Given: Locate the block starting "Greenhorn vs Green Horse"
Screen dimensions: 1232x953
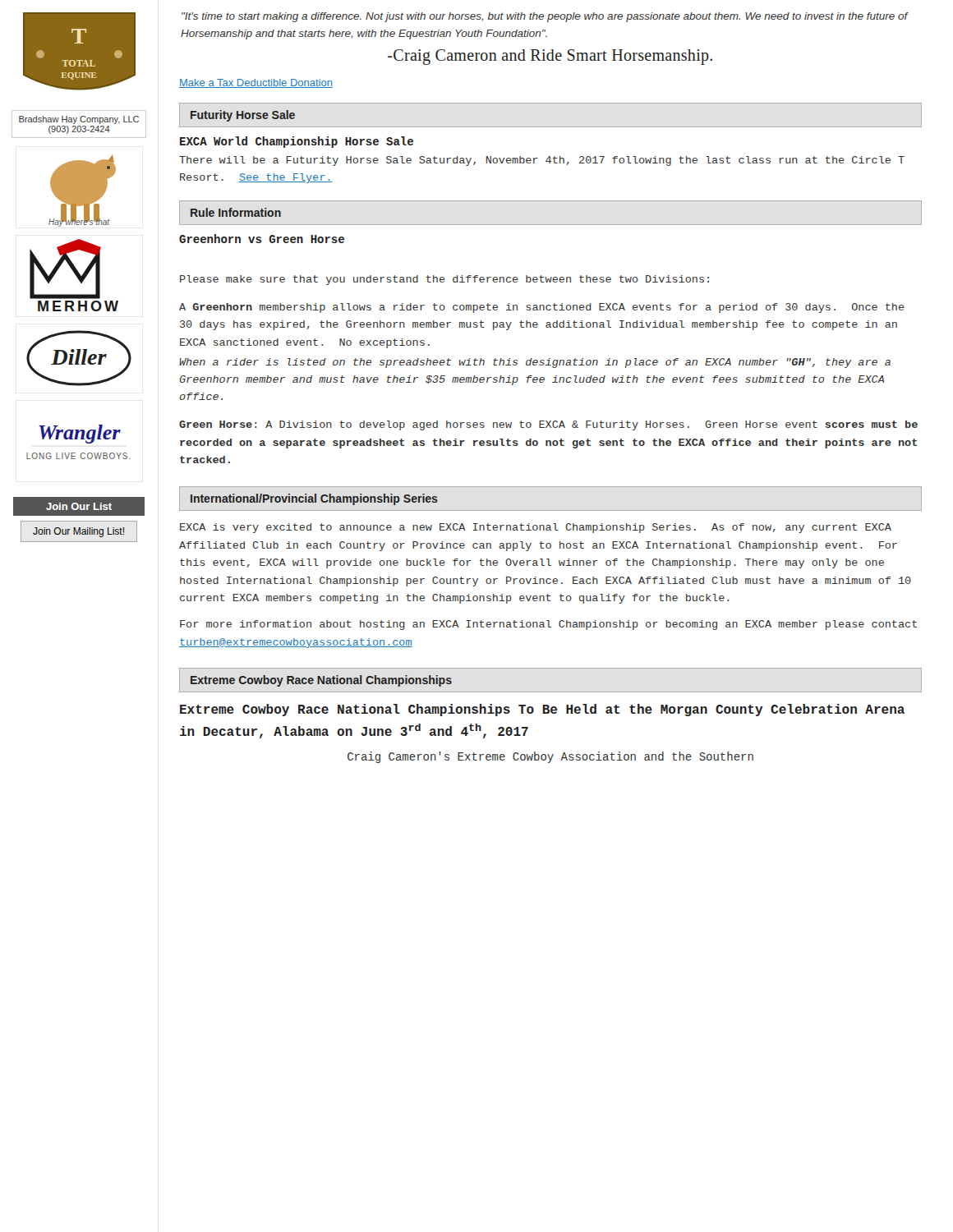Looking at the screenshot, I should pyautogui.click(x=262, y=240).
